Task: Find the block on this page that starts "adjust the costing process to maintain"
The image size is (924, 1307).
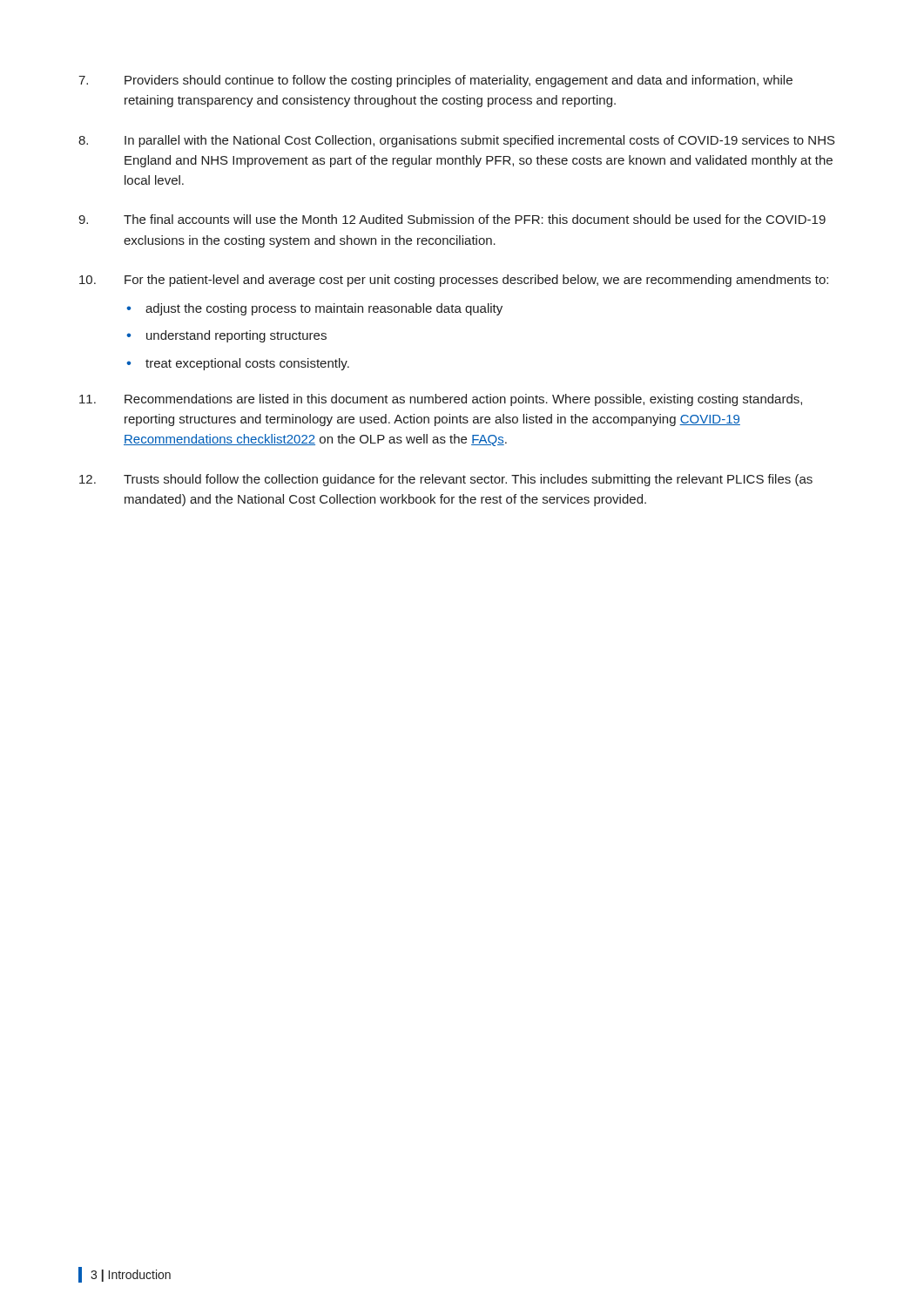Action: tap(324, 308)
